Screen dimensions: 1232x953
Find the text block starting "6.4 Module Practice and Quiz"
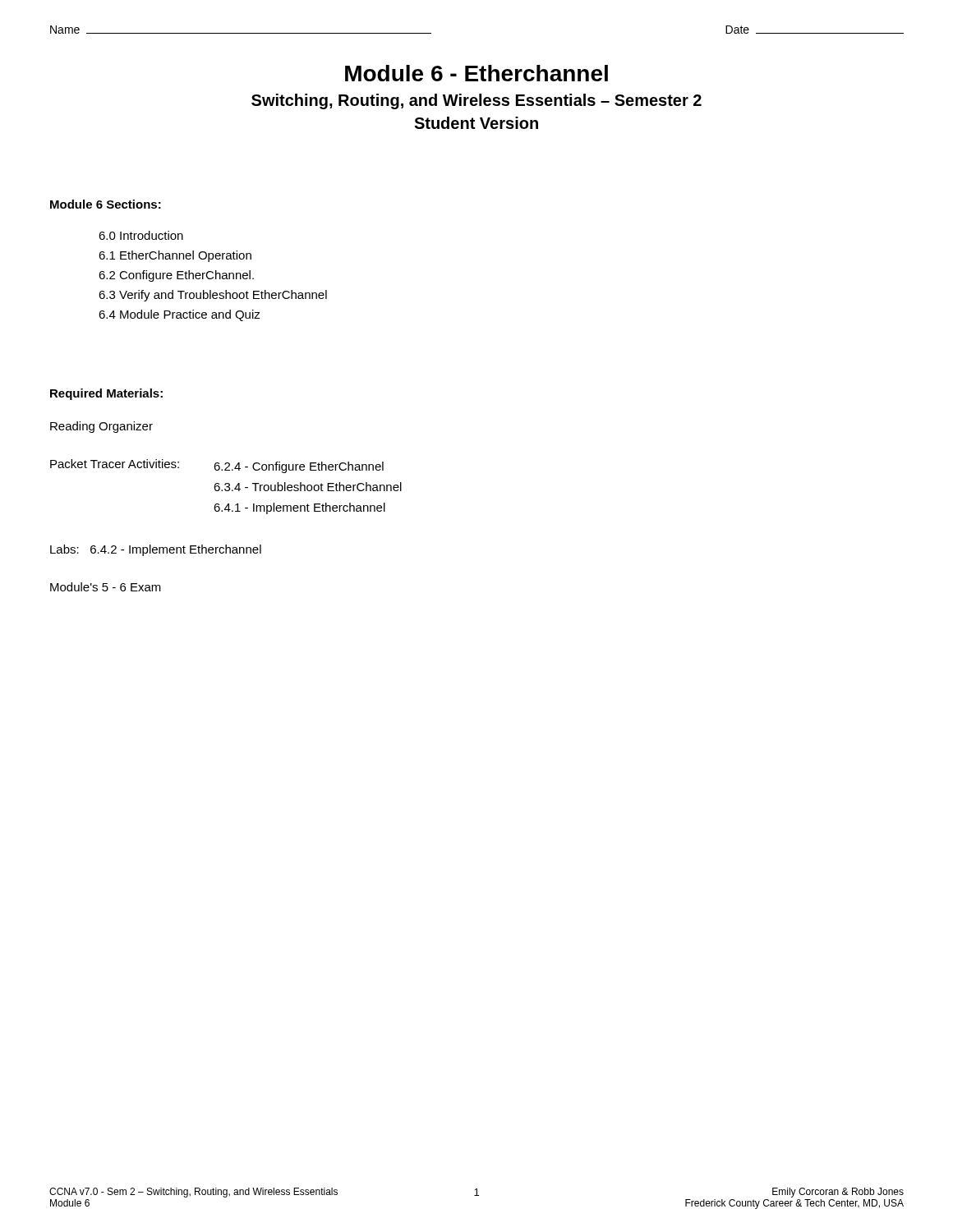(179, 314)
